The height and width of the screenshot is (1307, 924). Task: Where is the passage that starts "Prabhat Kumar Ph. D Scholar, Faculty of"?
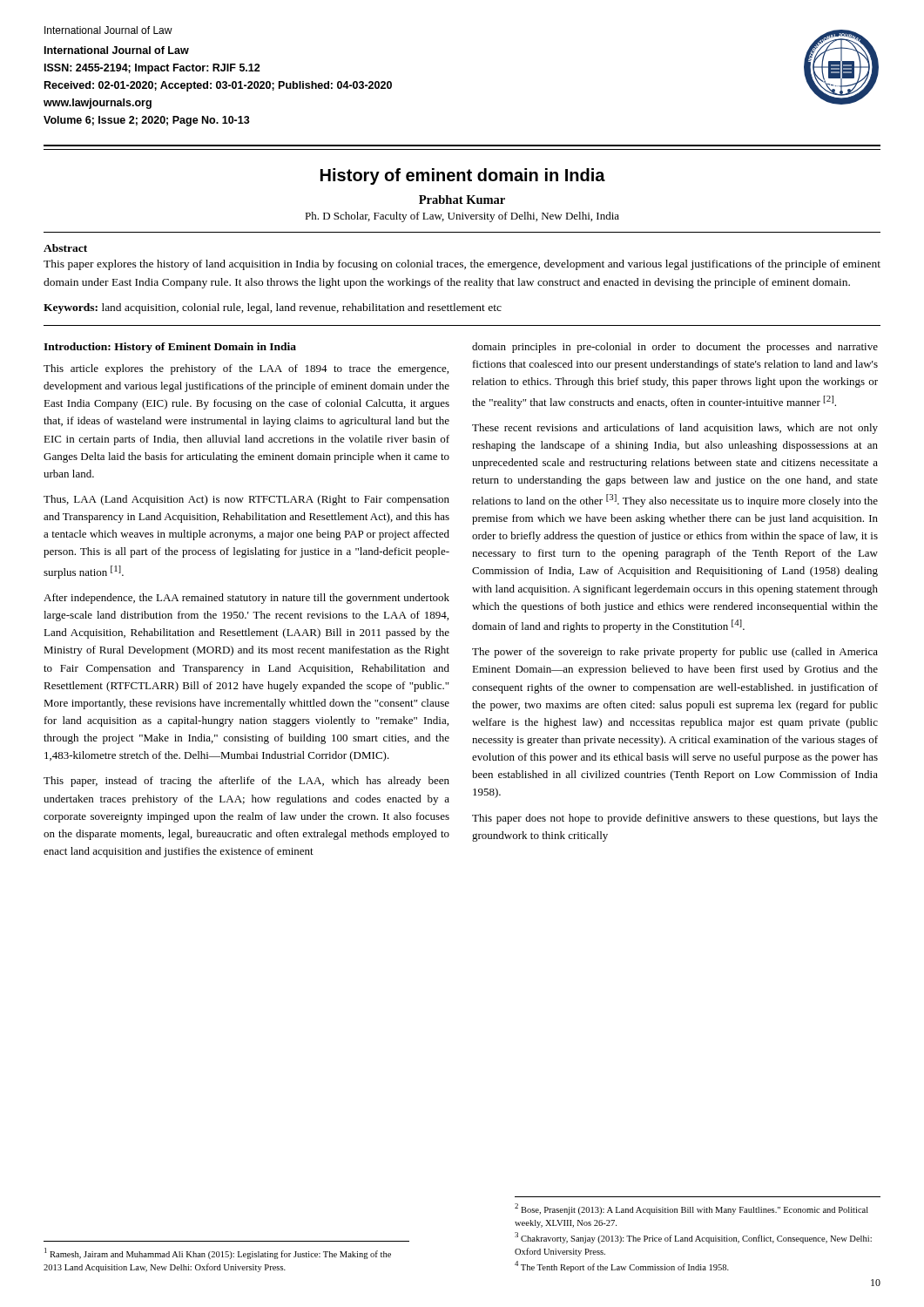coord(462,208)
